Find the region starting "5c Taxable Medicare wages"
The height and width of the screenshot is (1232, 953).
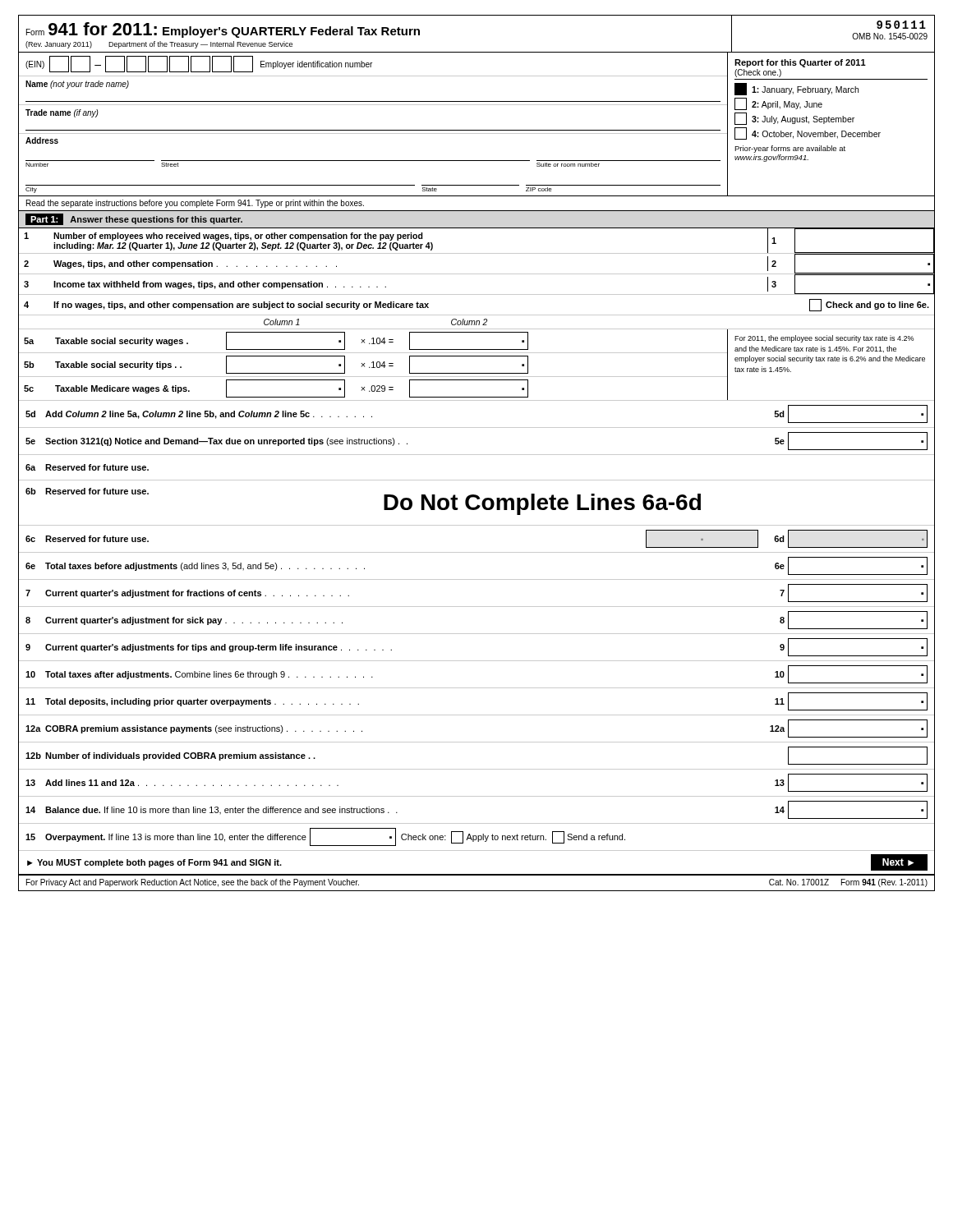coord(274,389)
